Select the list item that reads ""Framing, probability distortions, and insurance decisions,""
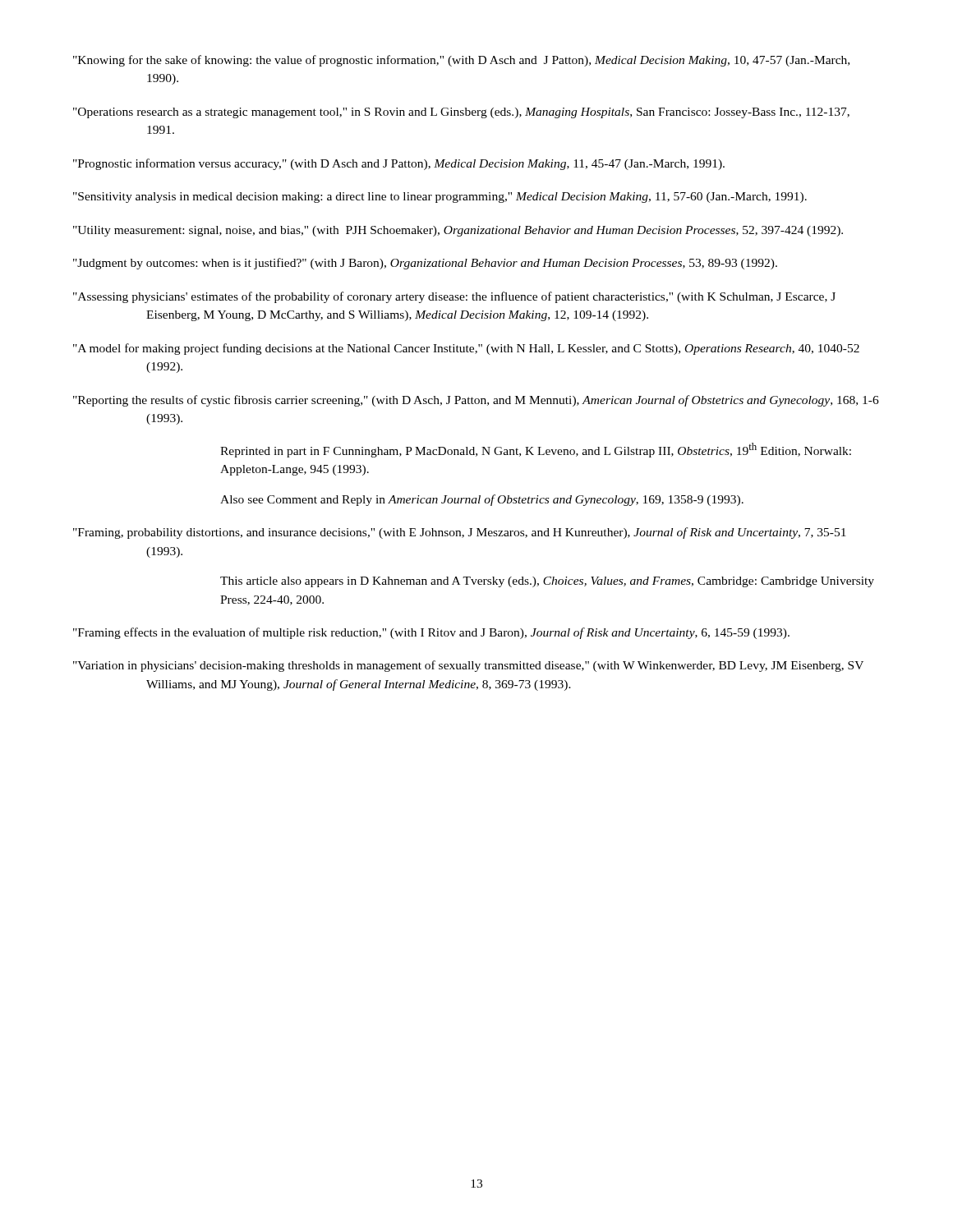 [460, 533]
